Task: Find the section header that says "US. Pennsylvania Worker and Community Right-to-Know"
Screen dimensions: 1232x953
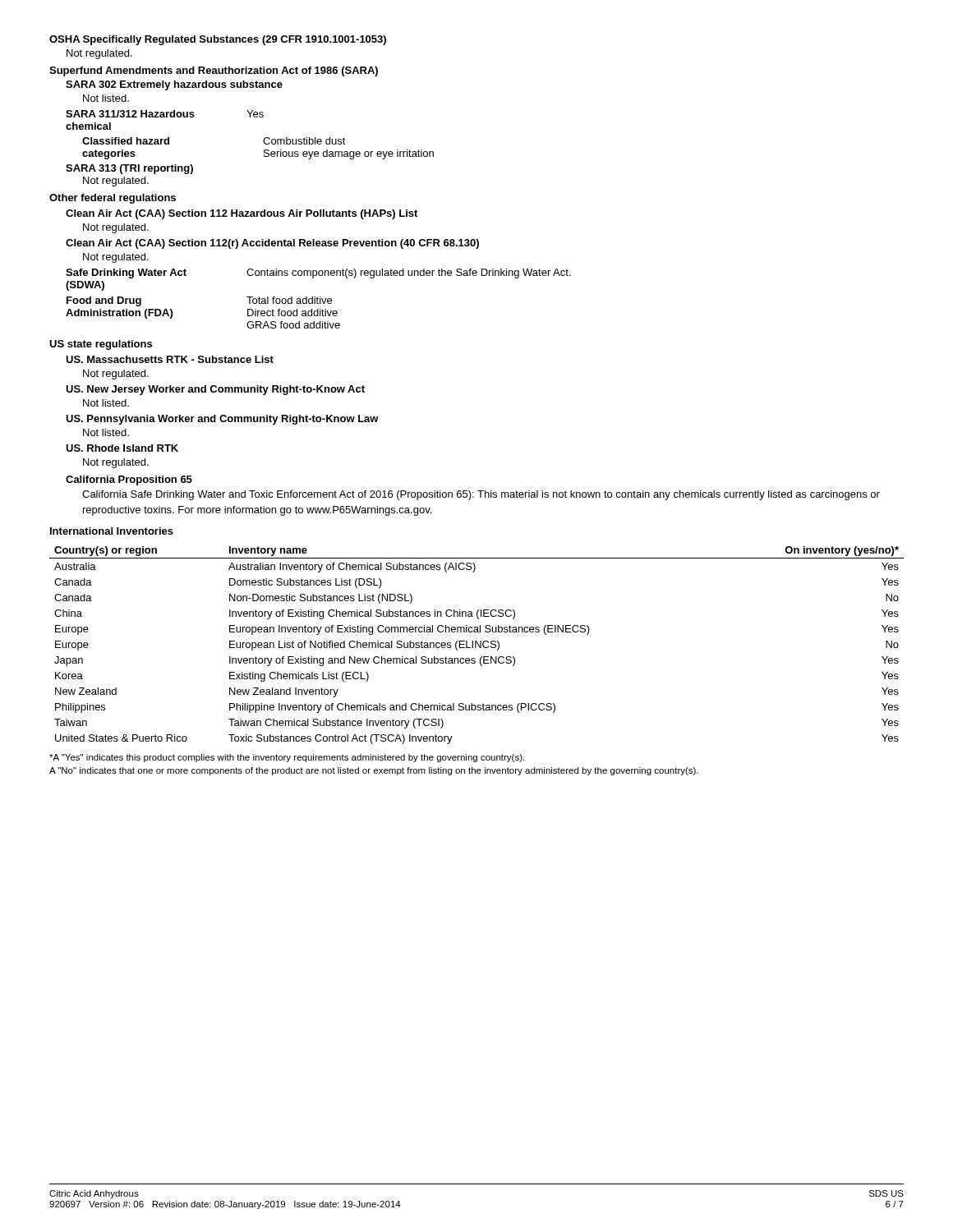Action: [222, 419]
